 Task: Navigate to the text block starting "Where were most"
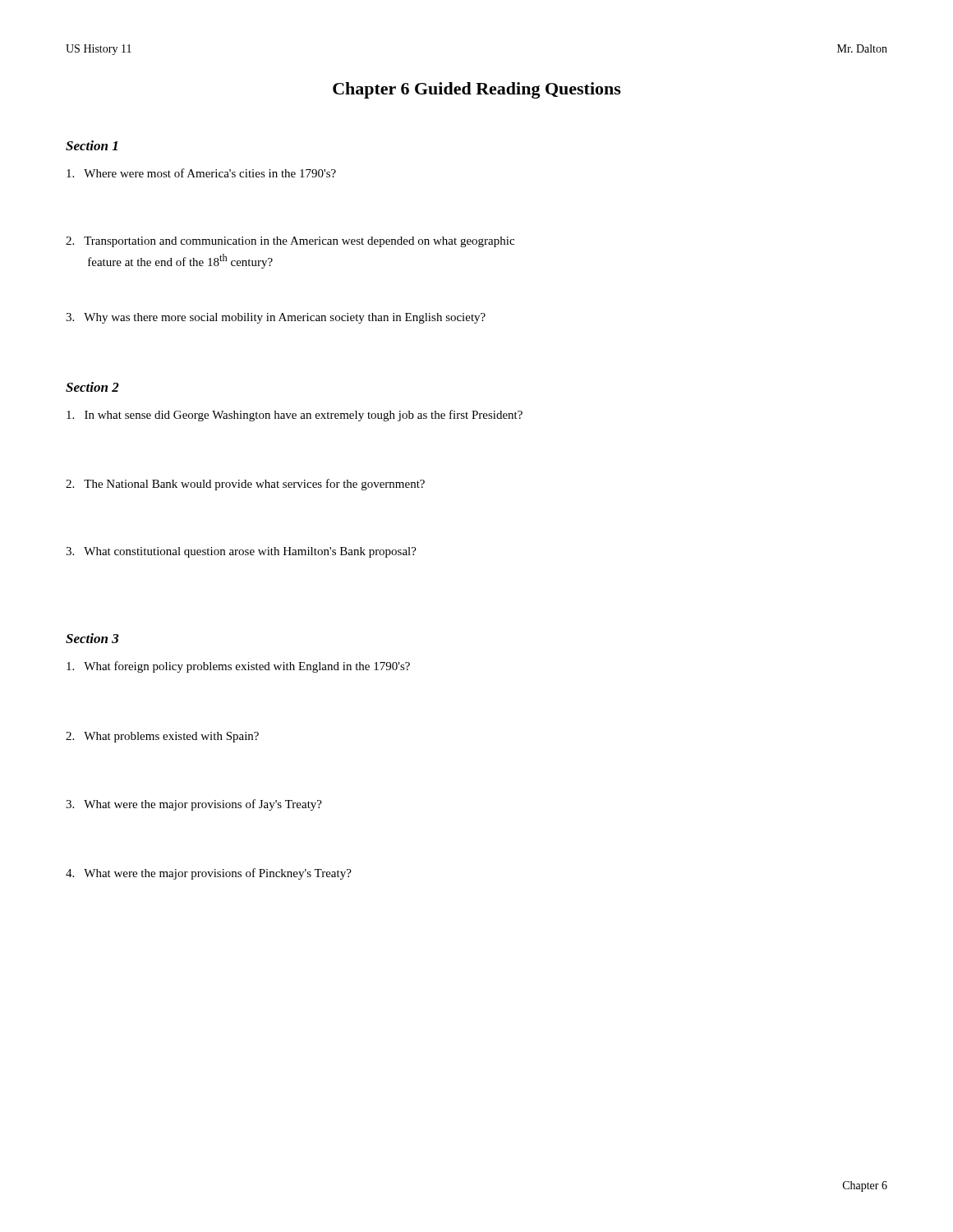coord(201,173)
